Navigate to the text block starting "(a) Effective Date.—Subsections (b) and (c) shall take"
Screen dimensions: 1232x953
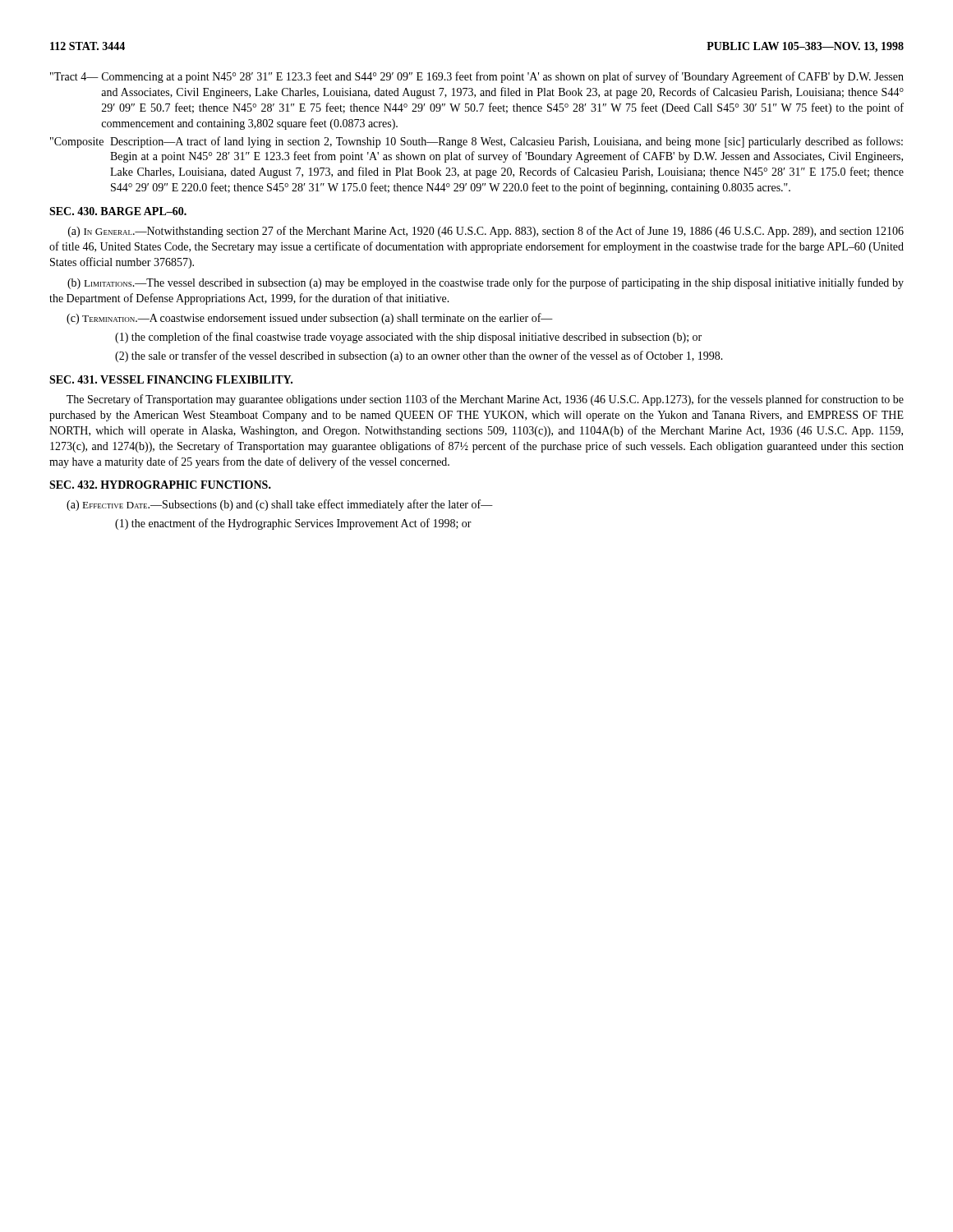click(x=271, y=505)
